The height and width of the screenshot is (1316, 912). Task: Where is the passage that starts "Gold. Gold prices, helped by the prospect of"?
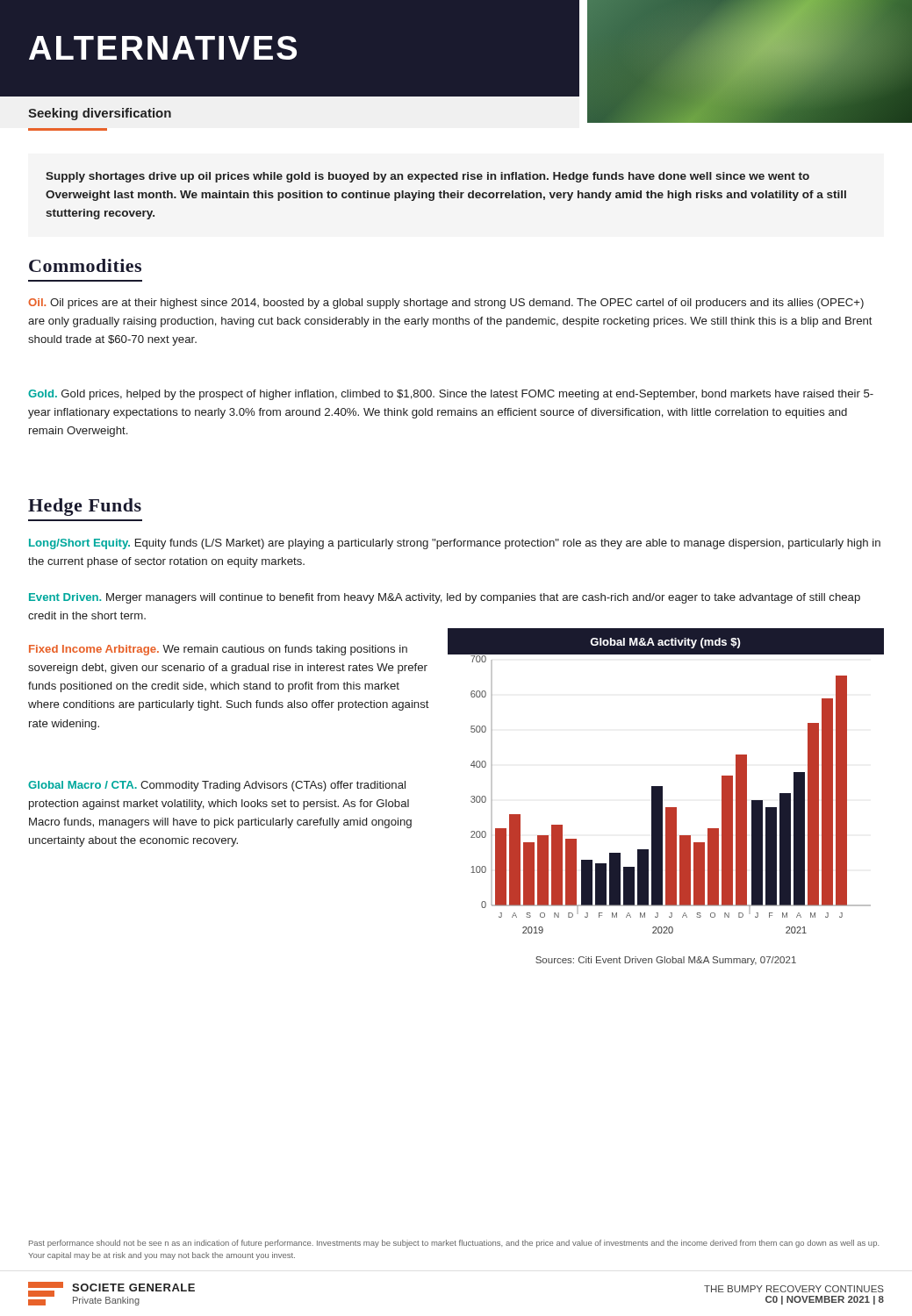[x=451, y=412]
